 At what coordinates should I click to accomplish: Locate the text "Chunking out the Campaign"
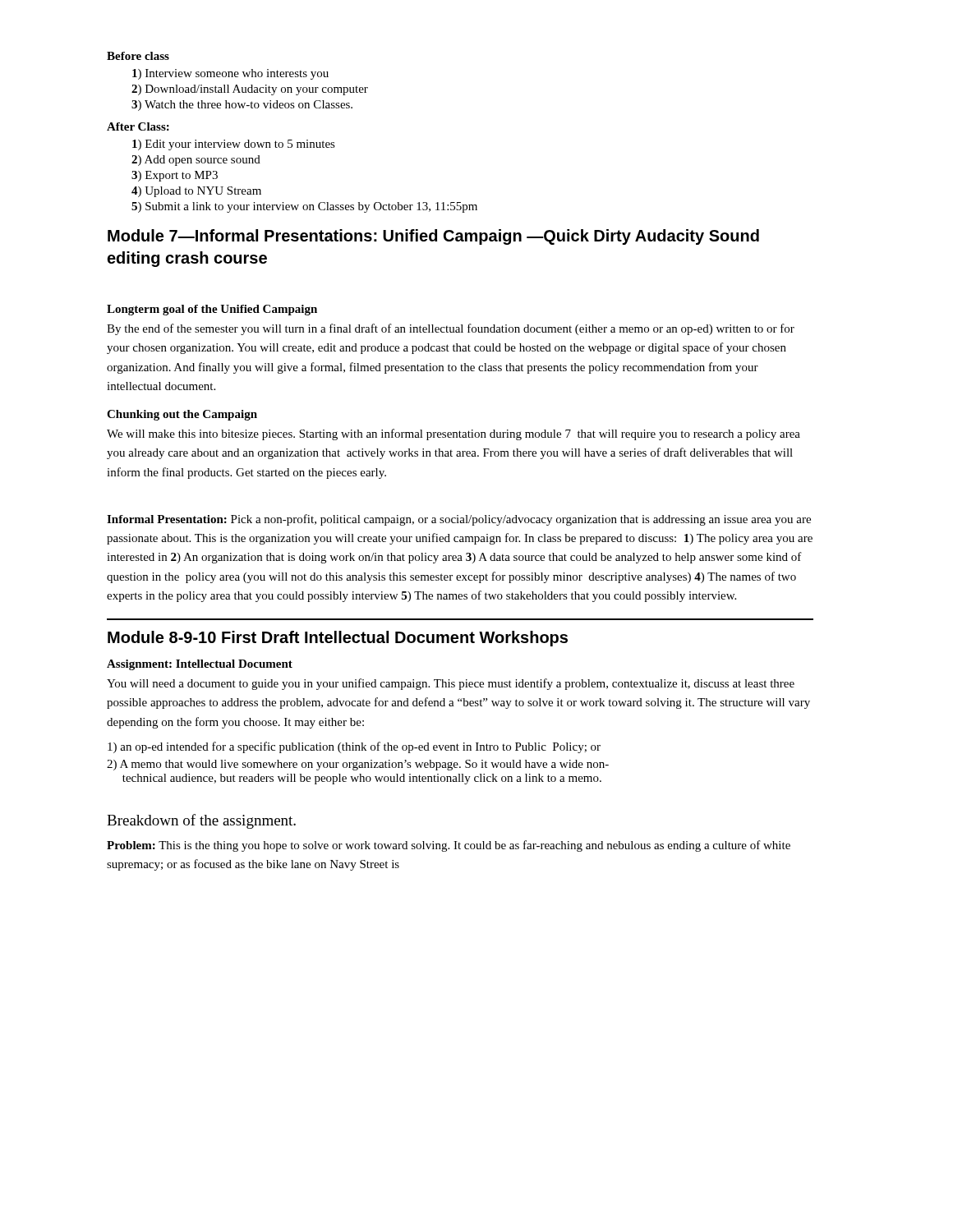[x=182, y=414]
